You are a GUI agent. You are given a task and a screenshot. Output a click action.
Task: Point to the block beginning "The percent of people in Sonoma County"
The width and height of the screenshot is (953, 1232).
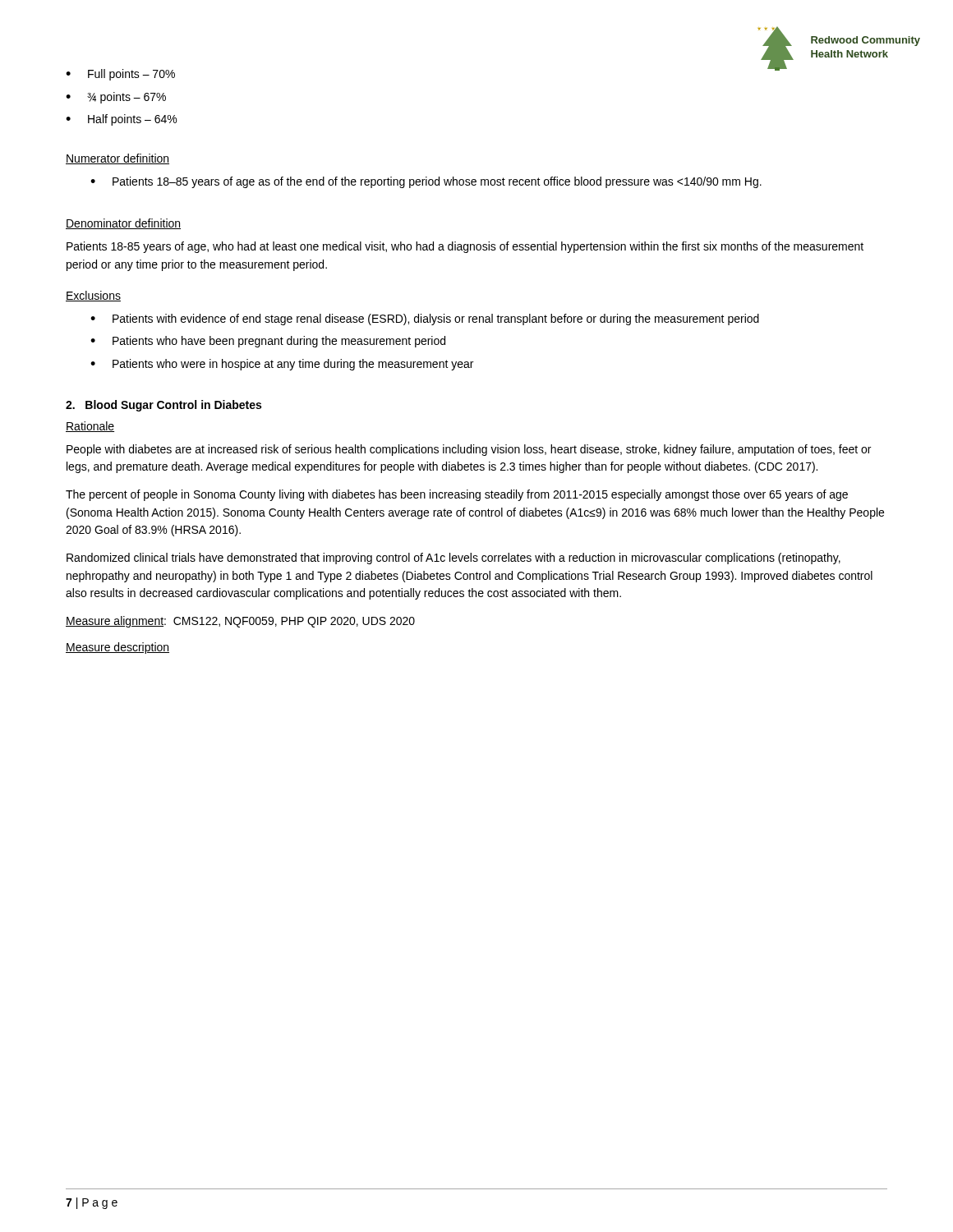(475, 512)
